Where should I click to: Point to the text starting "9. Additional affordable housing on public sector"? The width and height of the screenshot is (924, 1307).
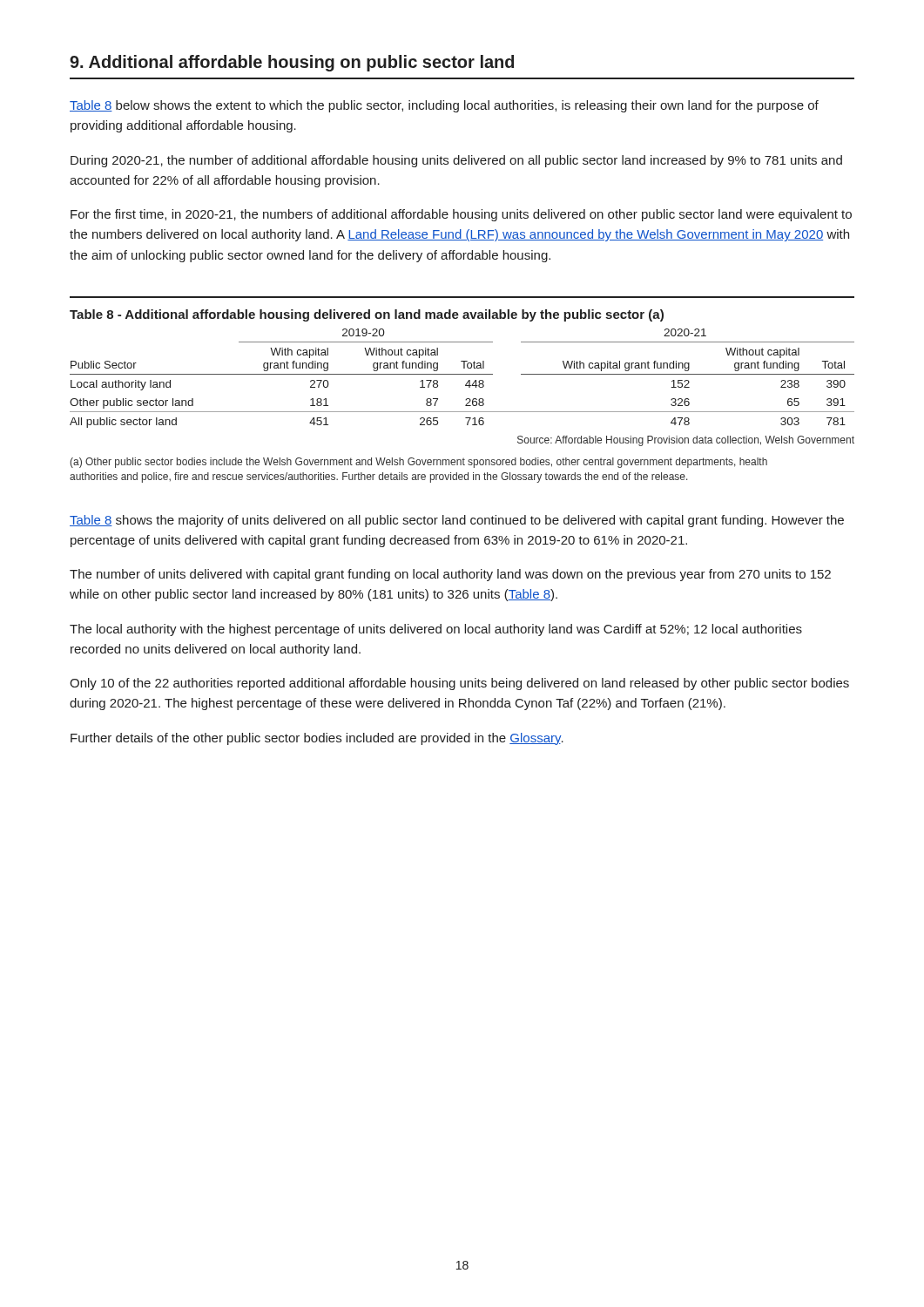462,66
